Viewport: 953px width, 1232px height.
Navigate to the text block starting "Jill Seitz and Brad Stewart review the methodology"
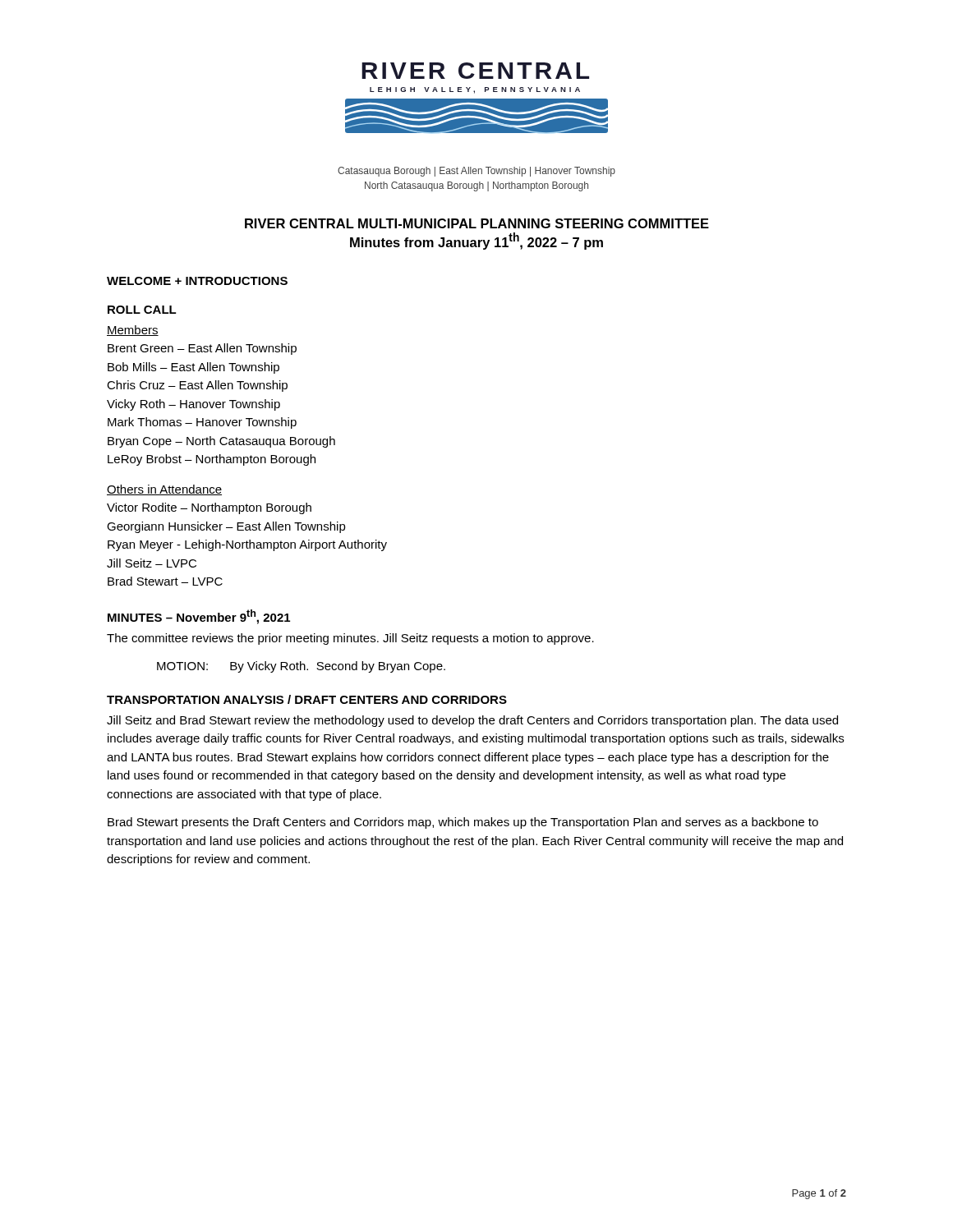click(476, 756)
